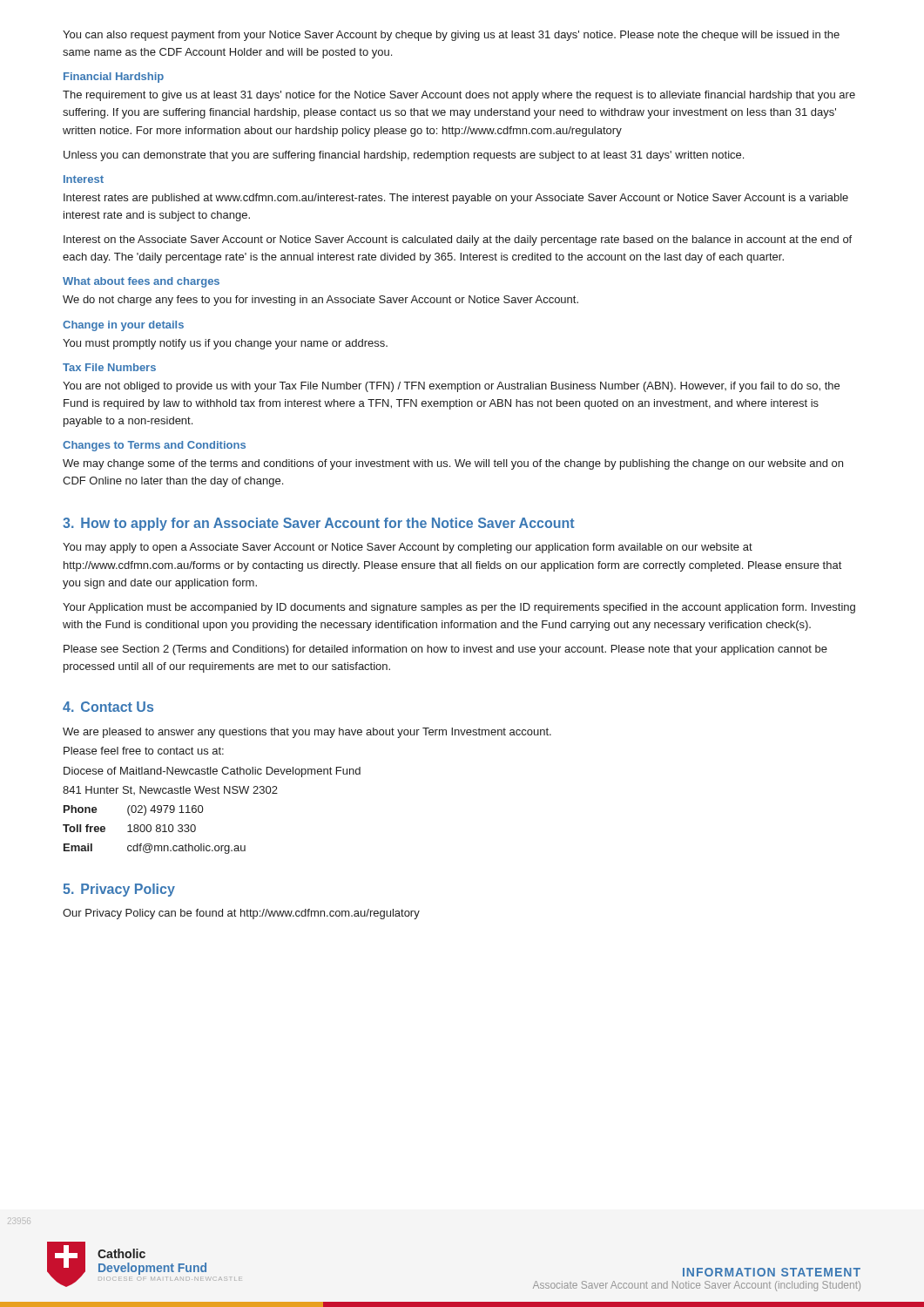Select the section header with the text "Change in your details"
Image resolution: width=924 pixels, height=1307 pixels.
(x=123, y=324)
